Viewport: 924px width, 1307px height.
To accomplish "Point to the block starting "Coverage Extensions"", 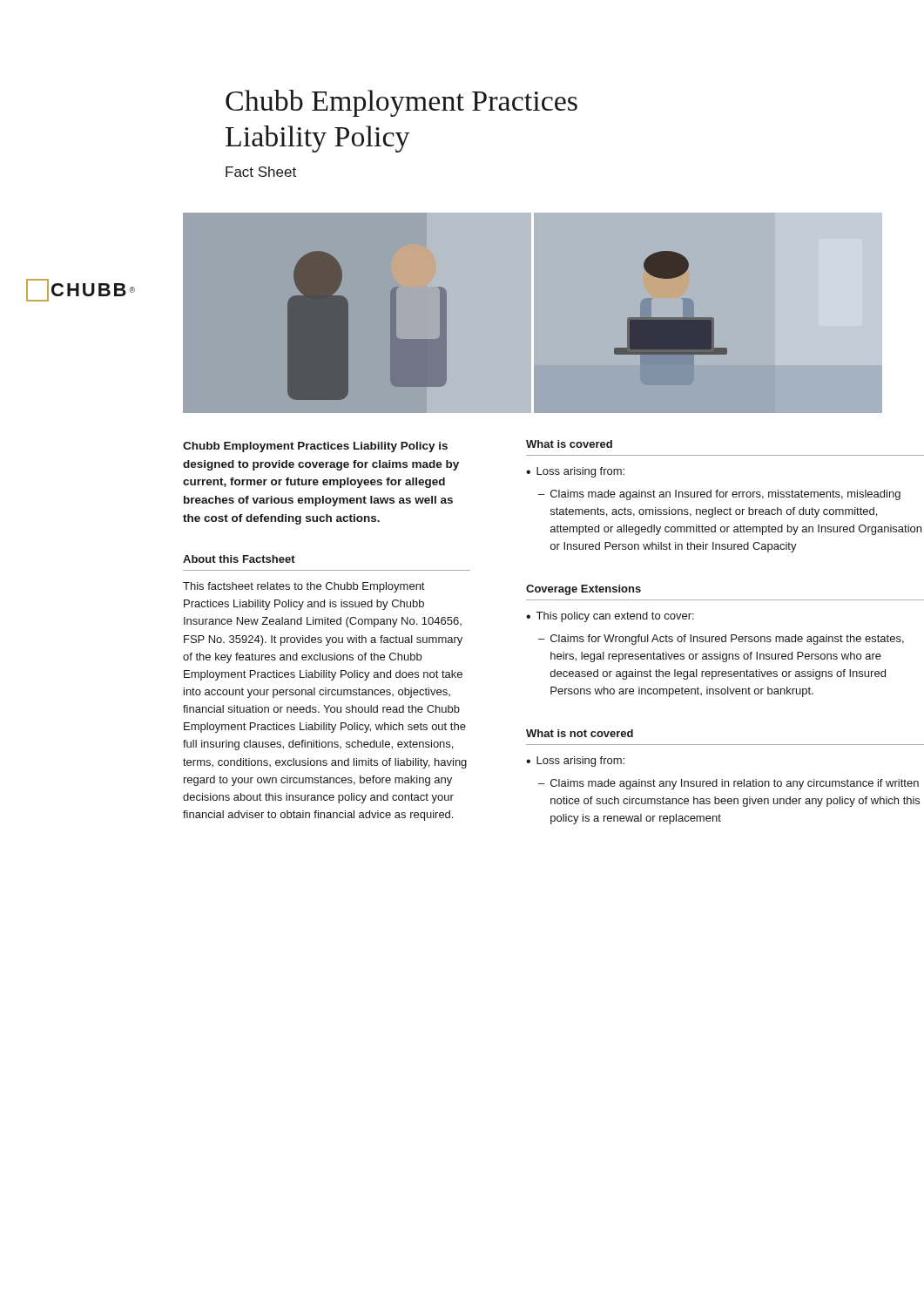I will (584, 588).
